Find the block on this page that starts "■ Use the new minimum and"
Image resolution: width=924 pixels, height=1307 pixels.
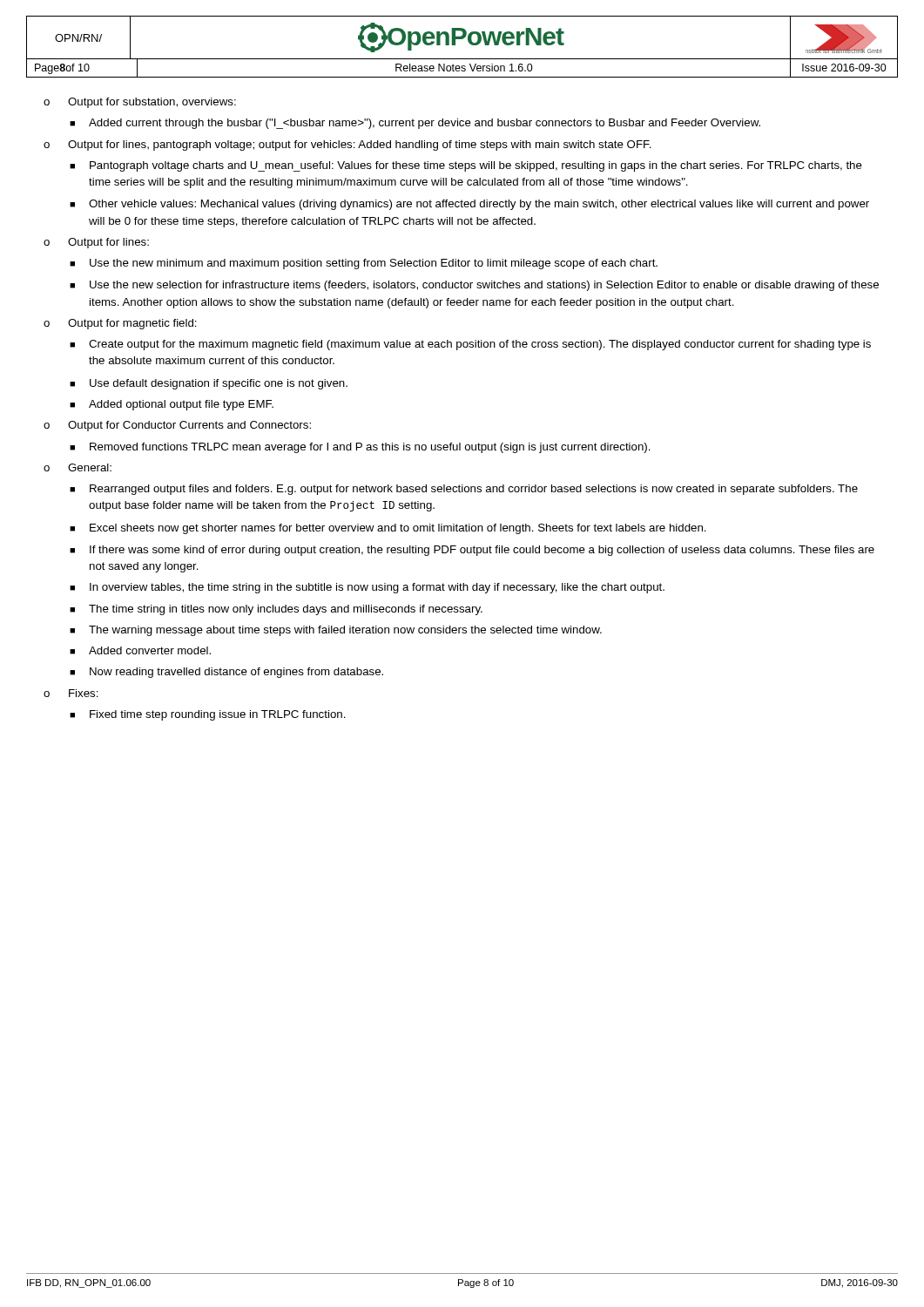475,263
